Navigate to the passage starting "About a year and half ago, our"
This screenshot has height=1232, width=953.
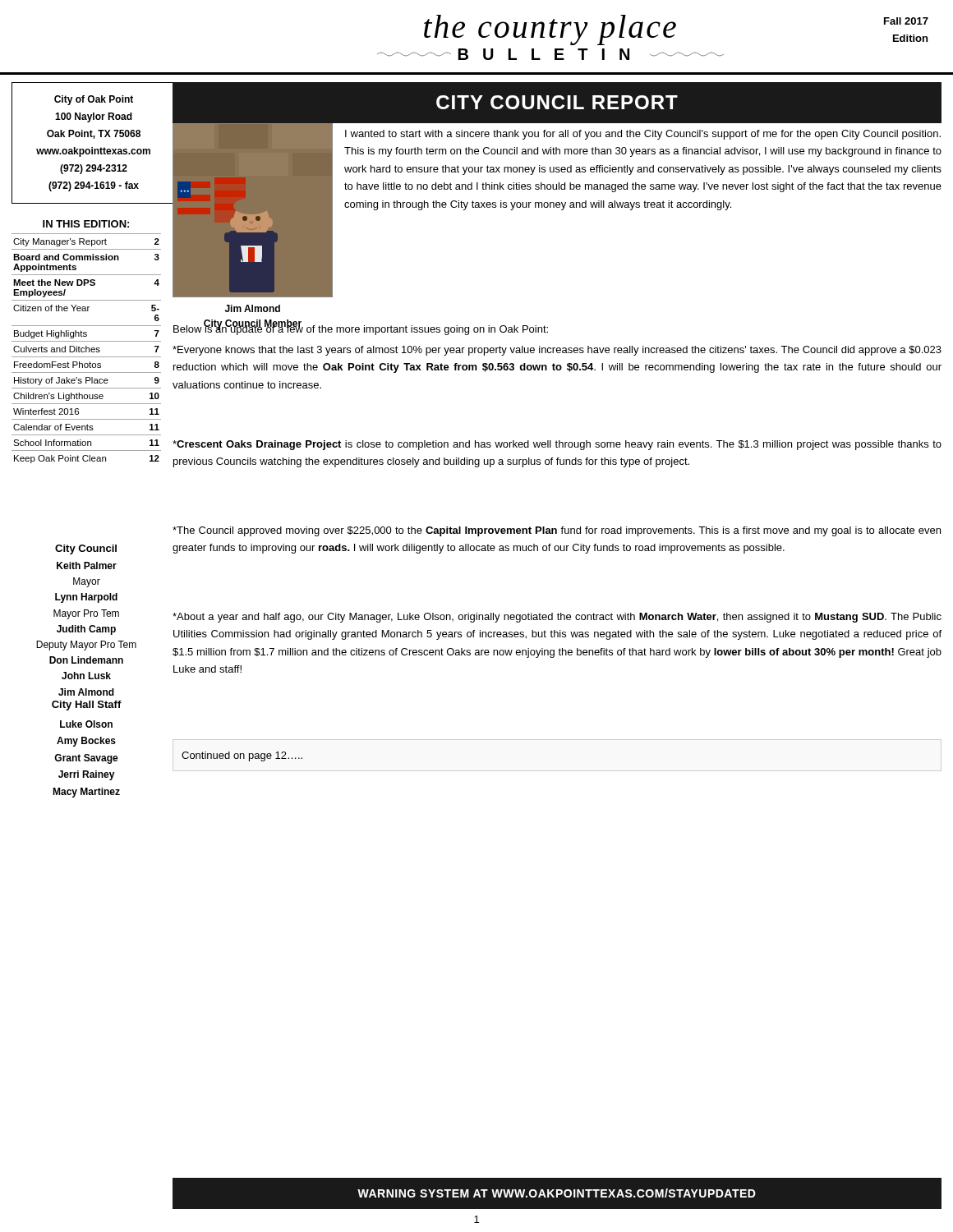(557, 643)
